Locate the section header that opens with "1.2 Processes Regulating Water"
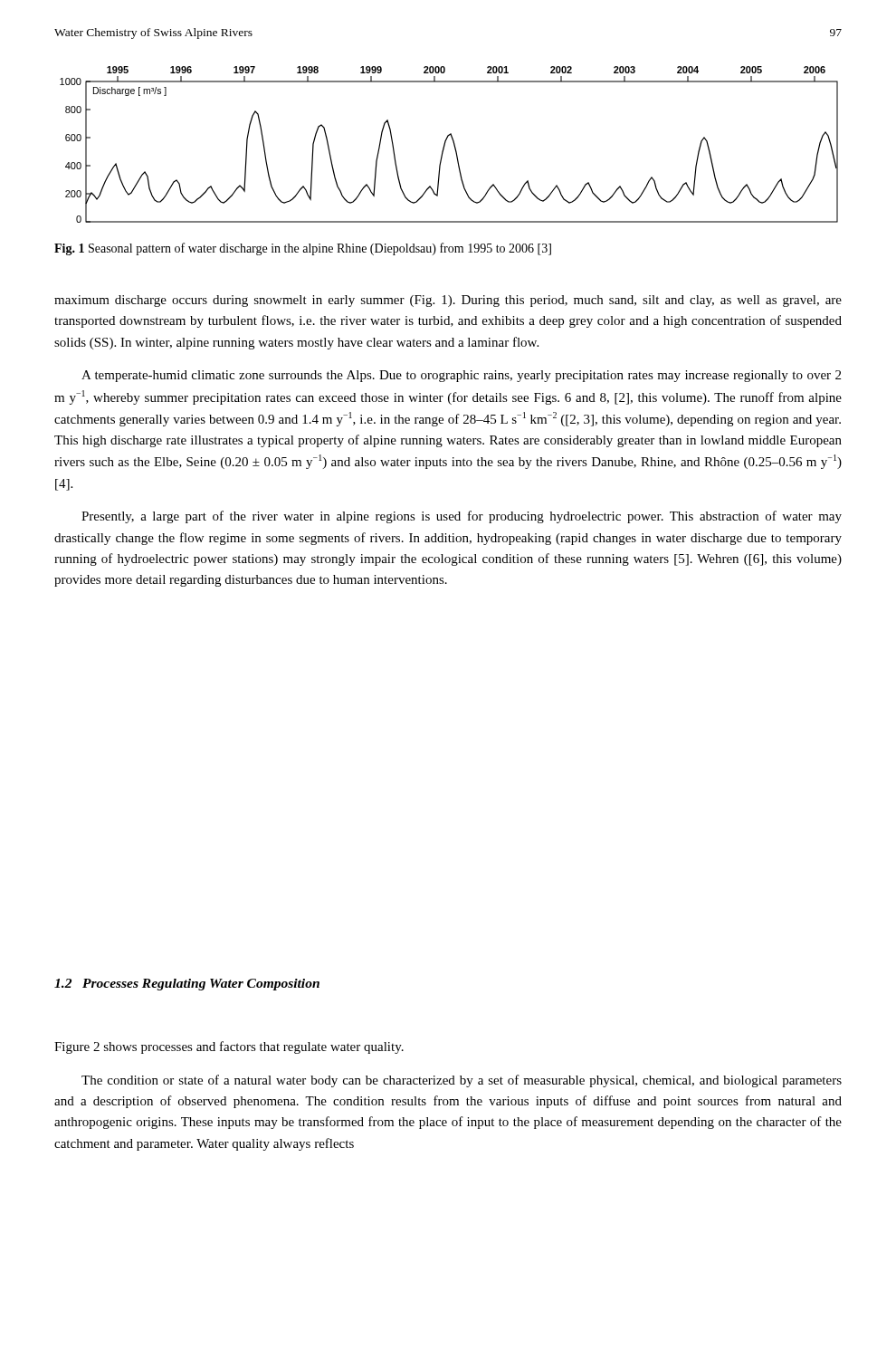Screen dimensions: 1358x896 187,983
